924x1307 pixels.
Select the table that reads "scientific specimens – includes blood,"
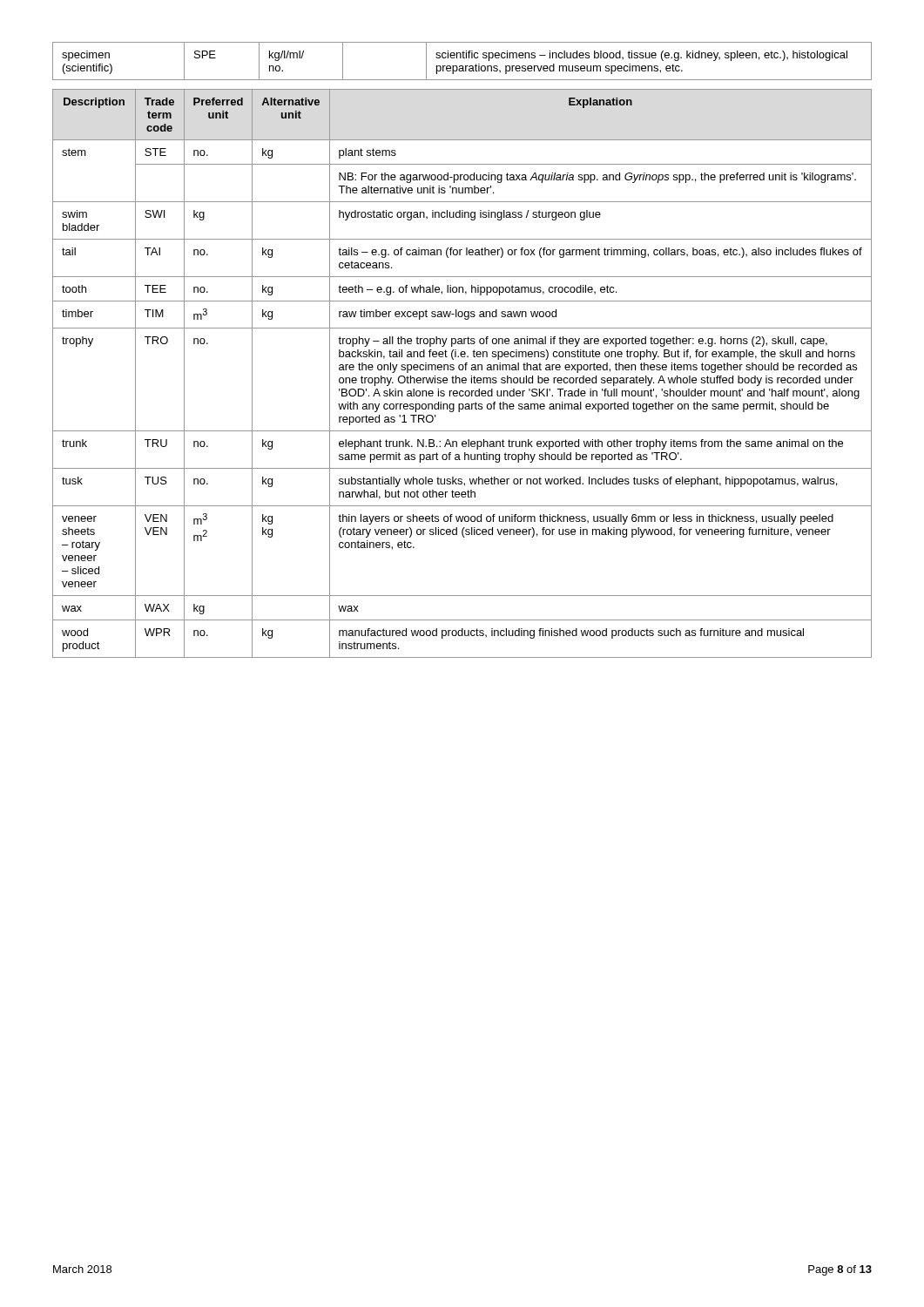(x=462, y=61)
